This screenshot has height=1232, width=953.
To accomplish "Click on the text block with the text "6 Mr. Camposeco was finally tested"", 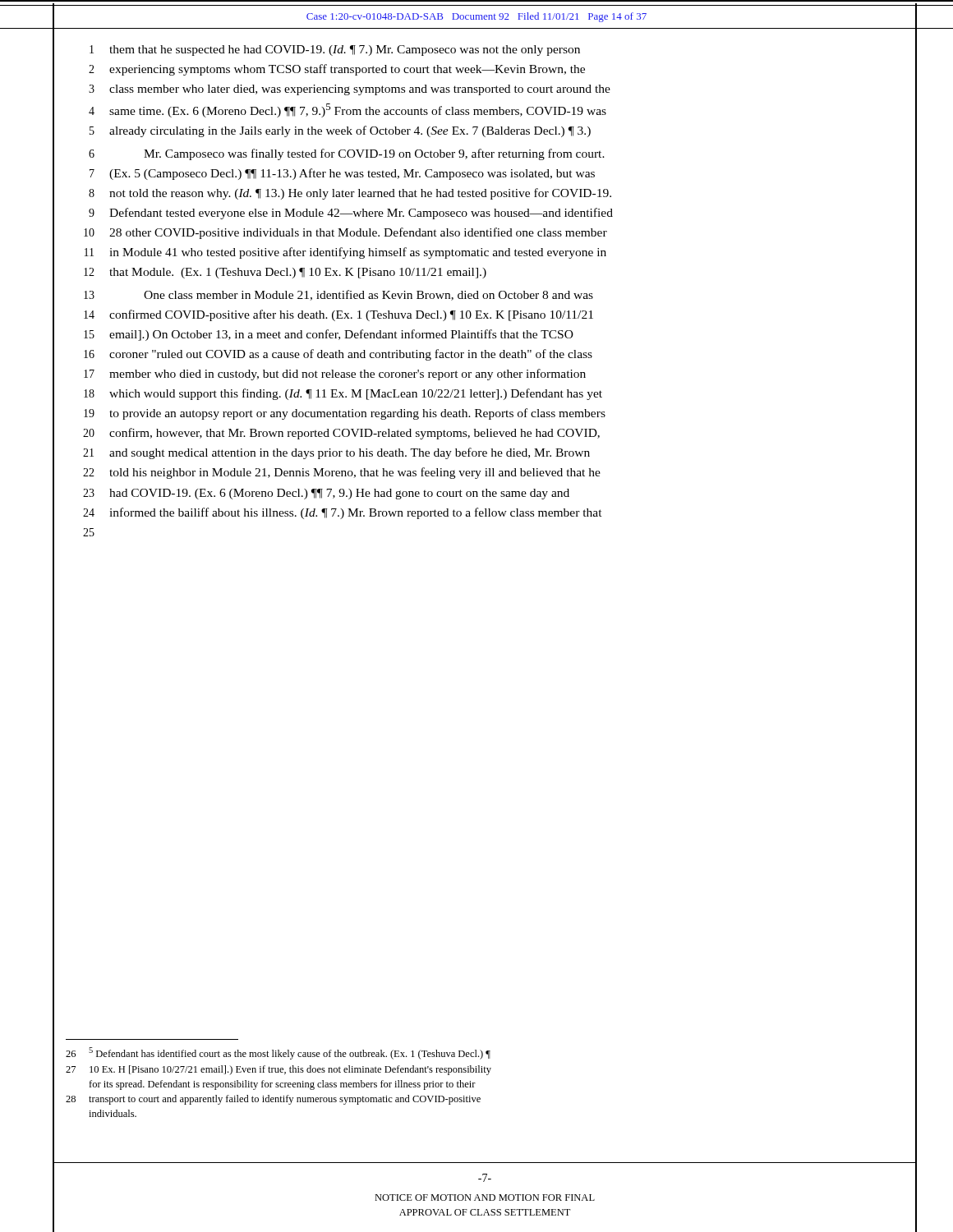I will 485,213.
